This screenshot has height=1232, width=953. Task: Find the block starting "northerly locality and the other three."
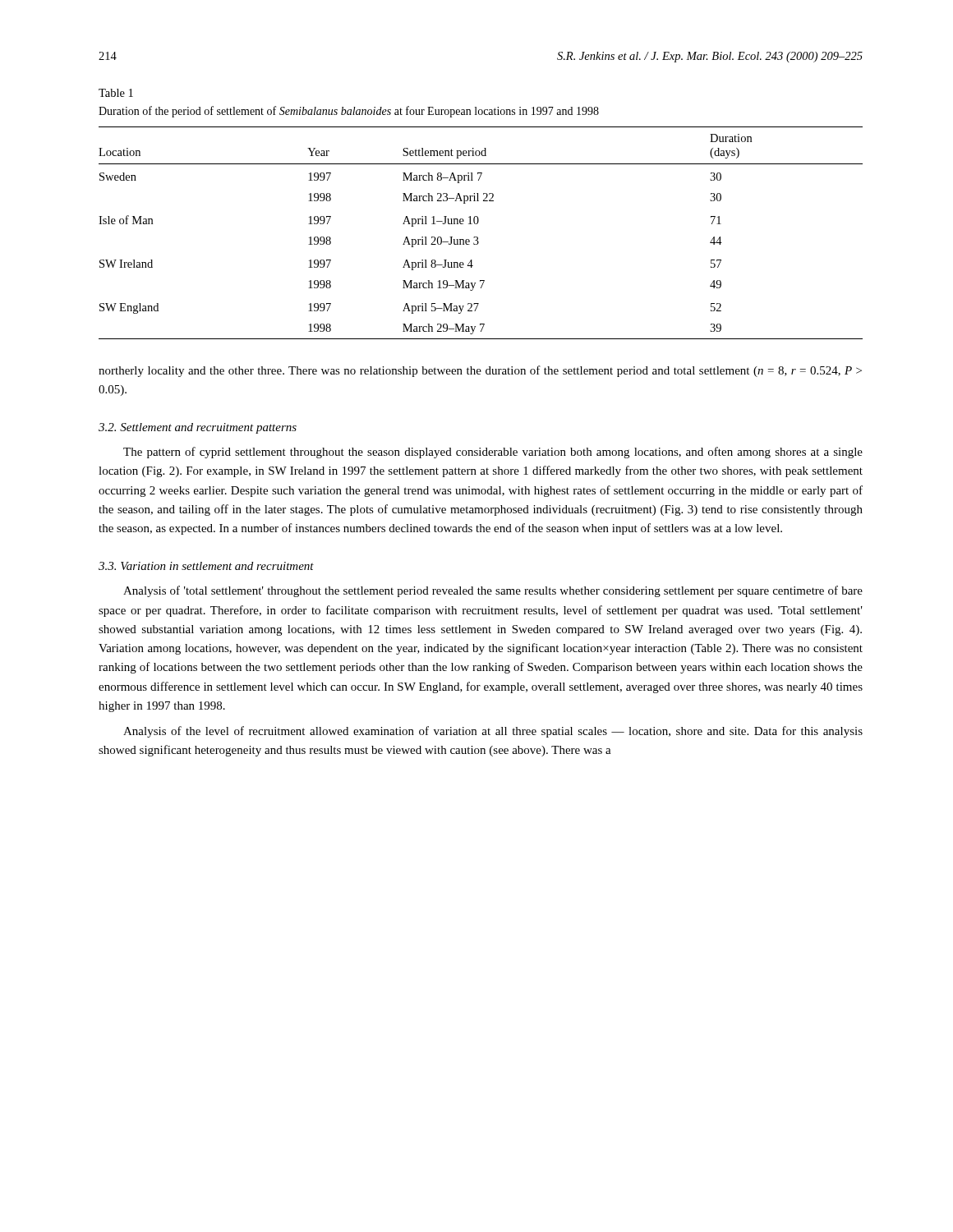point(481,380)
